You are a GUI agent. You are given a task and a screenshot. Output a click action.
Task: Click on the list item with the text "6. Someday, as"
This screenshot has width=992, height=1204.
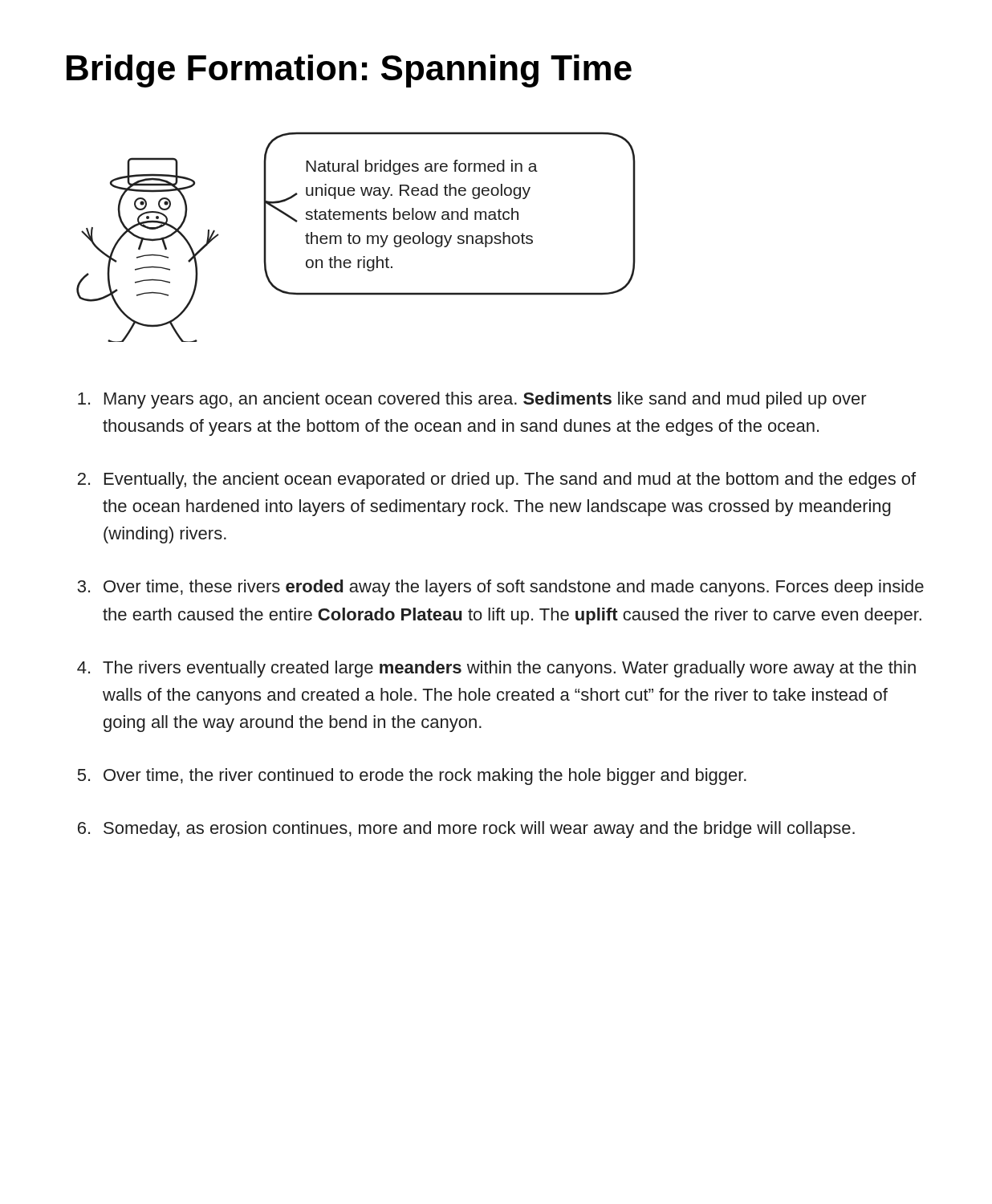tap(496, 828)
